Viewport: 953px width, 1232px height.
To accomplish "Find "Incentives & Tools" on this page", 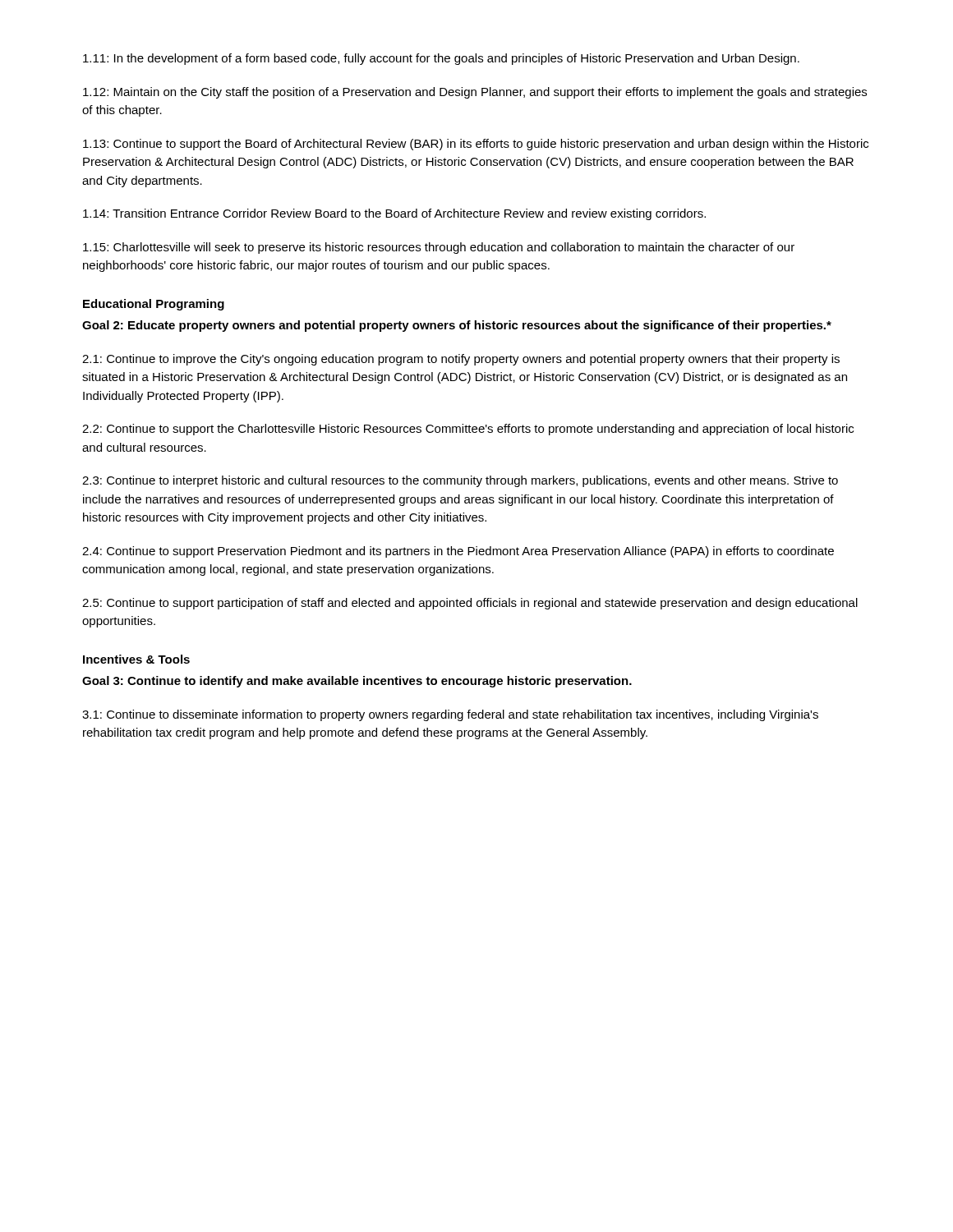I will [x=136, y=659].
